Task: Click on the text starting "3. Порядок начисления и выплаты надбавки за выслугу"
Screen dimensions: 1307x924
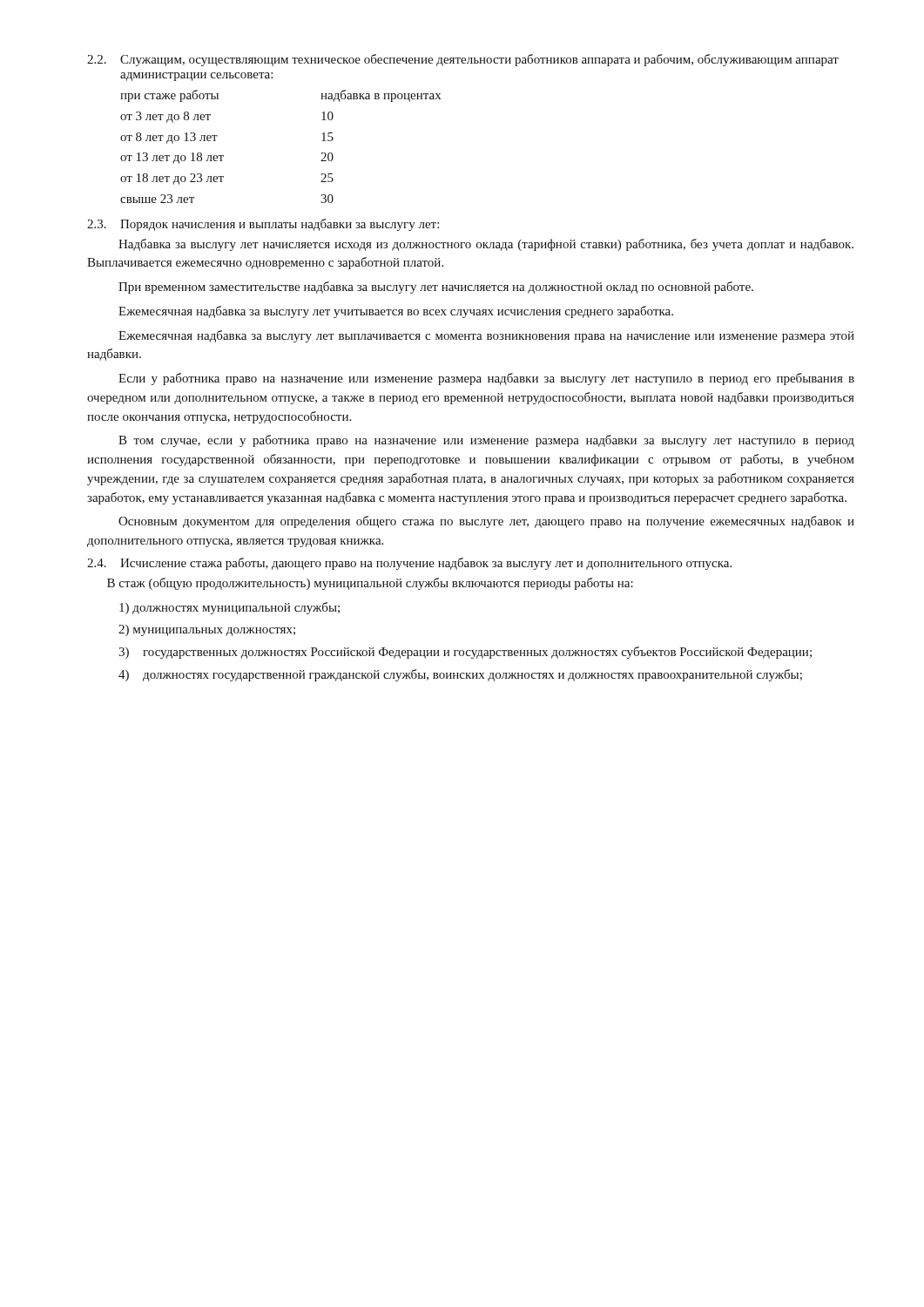Action: click(x=263, y=225)
